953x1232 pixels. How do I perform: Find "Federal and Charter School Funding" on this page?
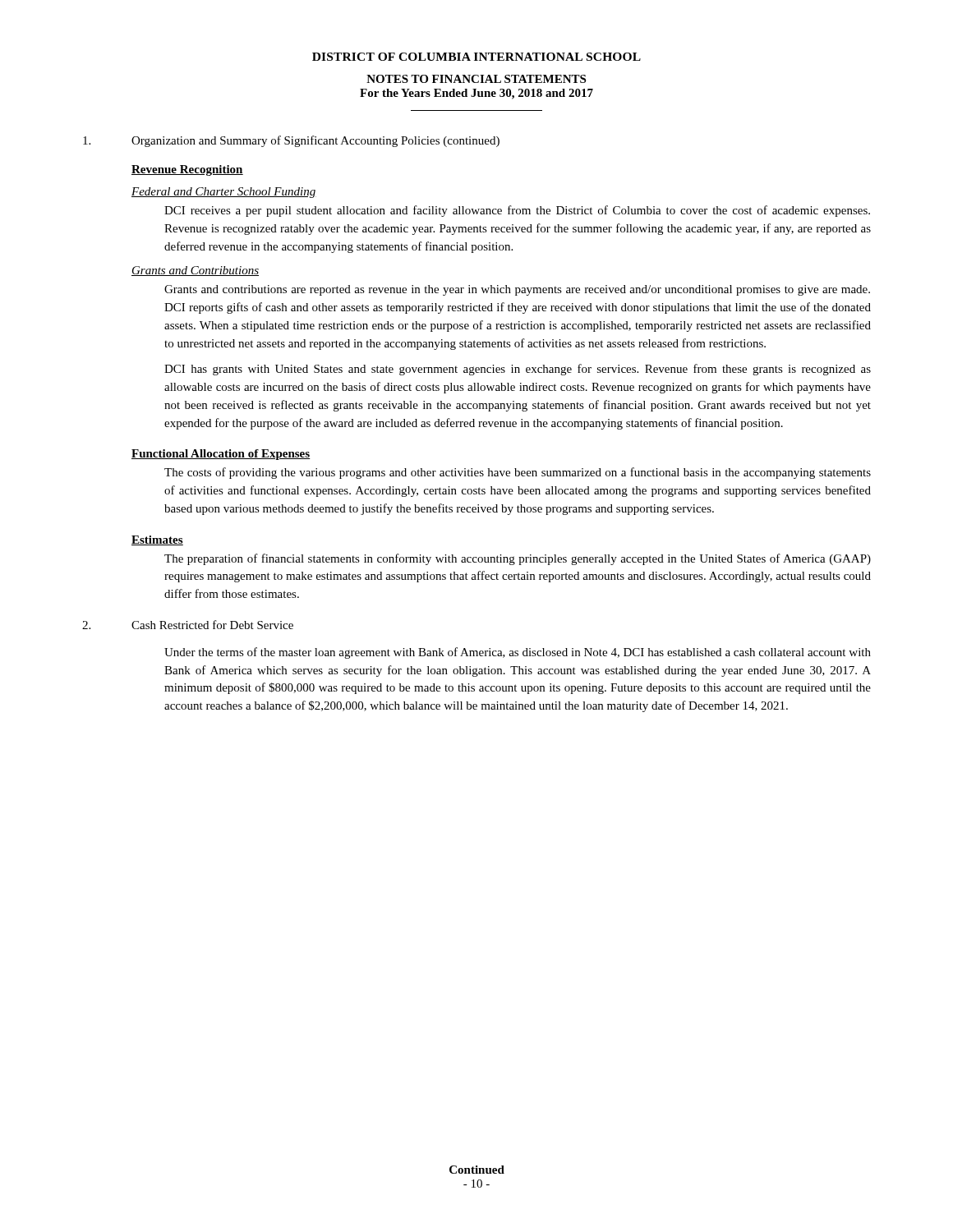point(224,191)
